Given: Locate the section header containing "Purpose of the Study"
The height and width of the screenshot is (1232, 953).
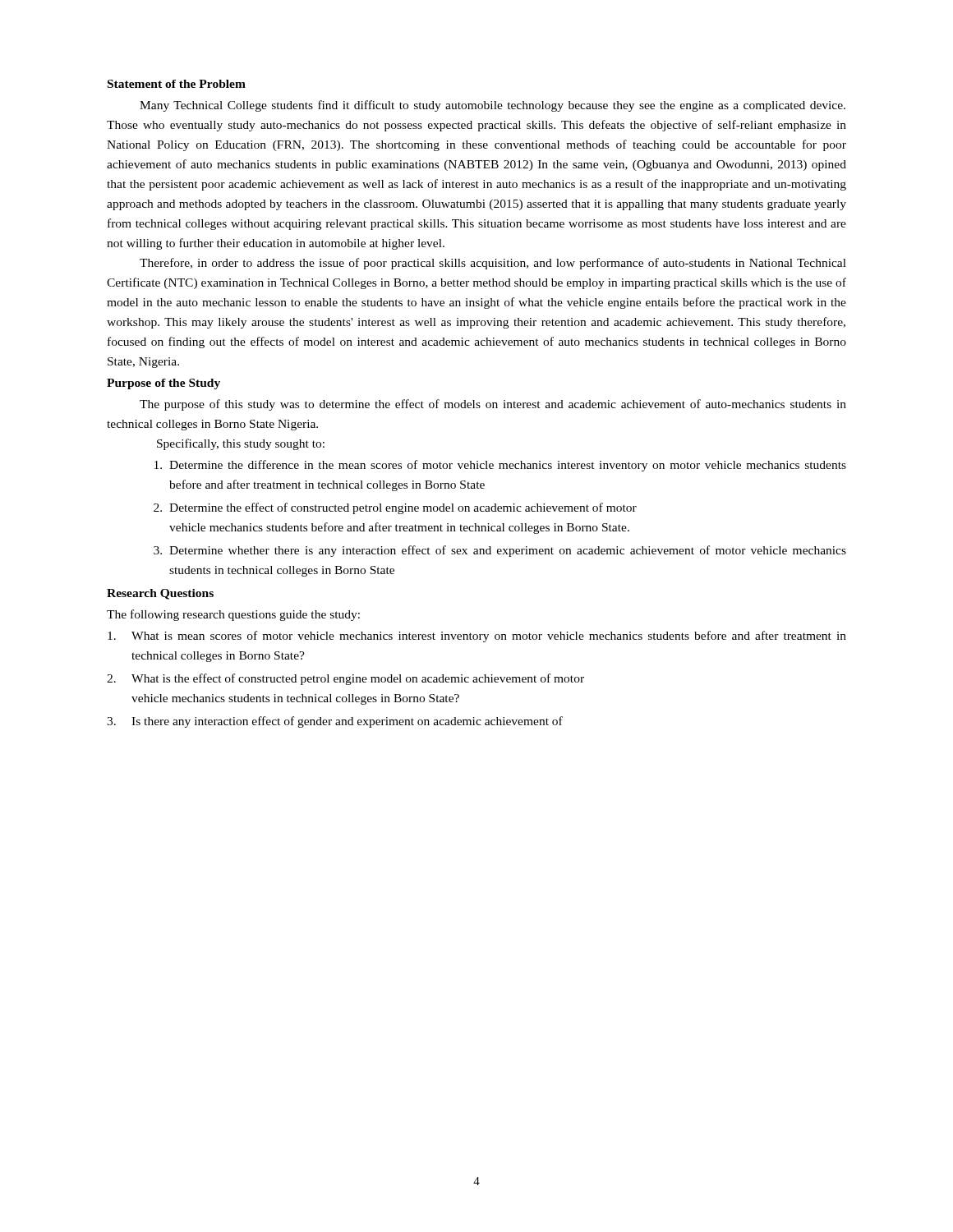Looking at the screenshot, I should pos(164,383).
